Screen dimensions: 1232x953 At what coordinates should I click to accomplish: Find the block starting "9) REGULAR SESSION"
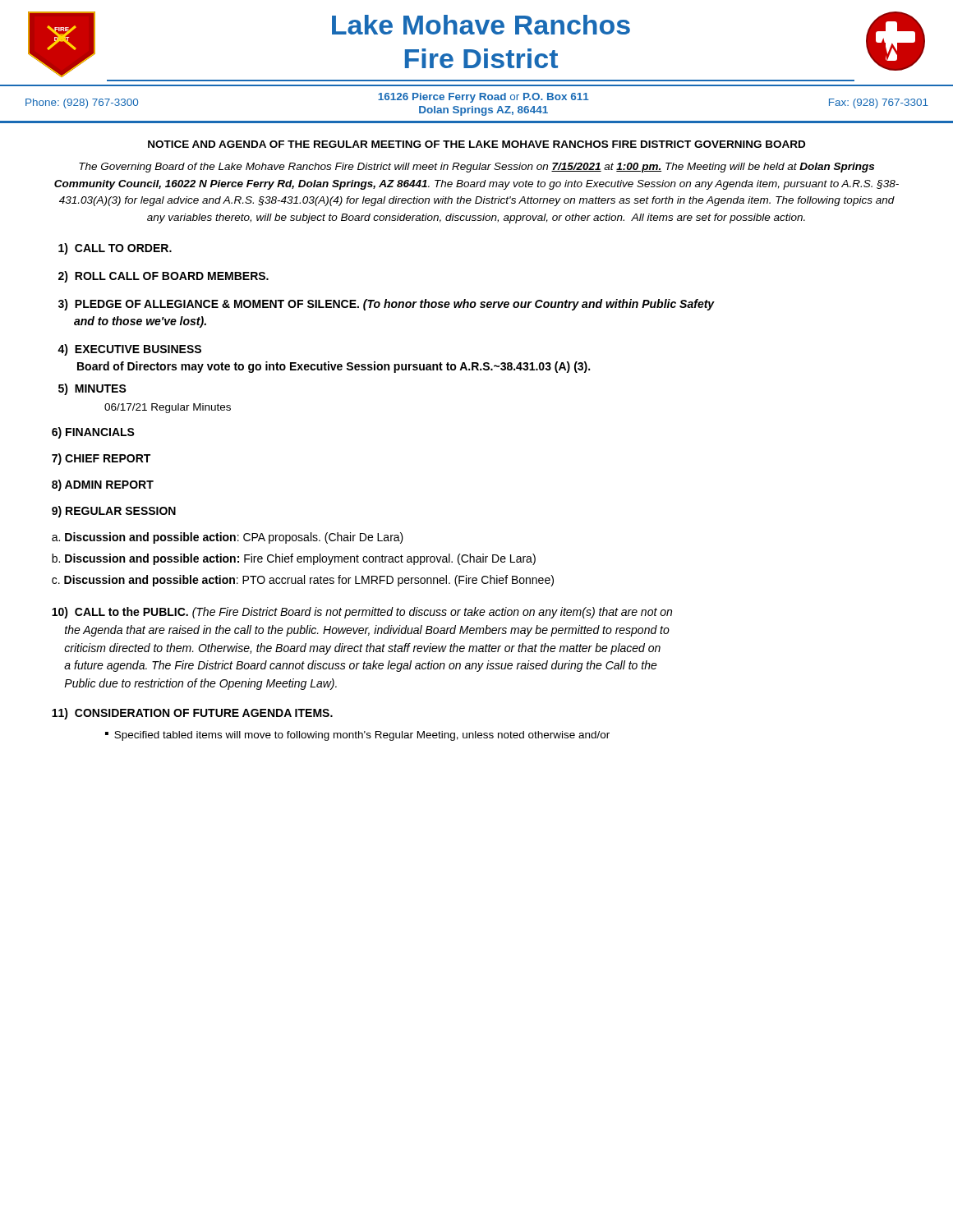[111, 511]
